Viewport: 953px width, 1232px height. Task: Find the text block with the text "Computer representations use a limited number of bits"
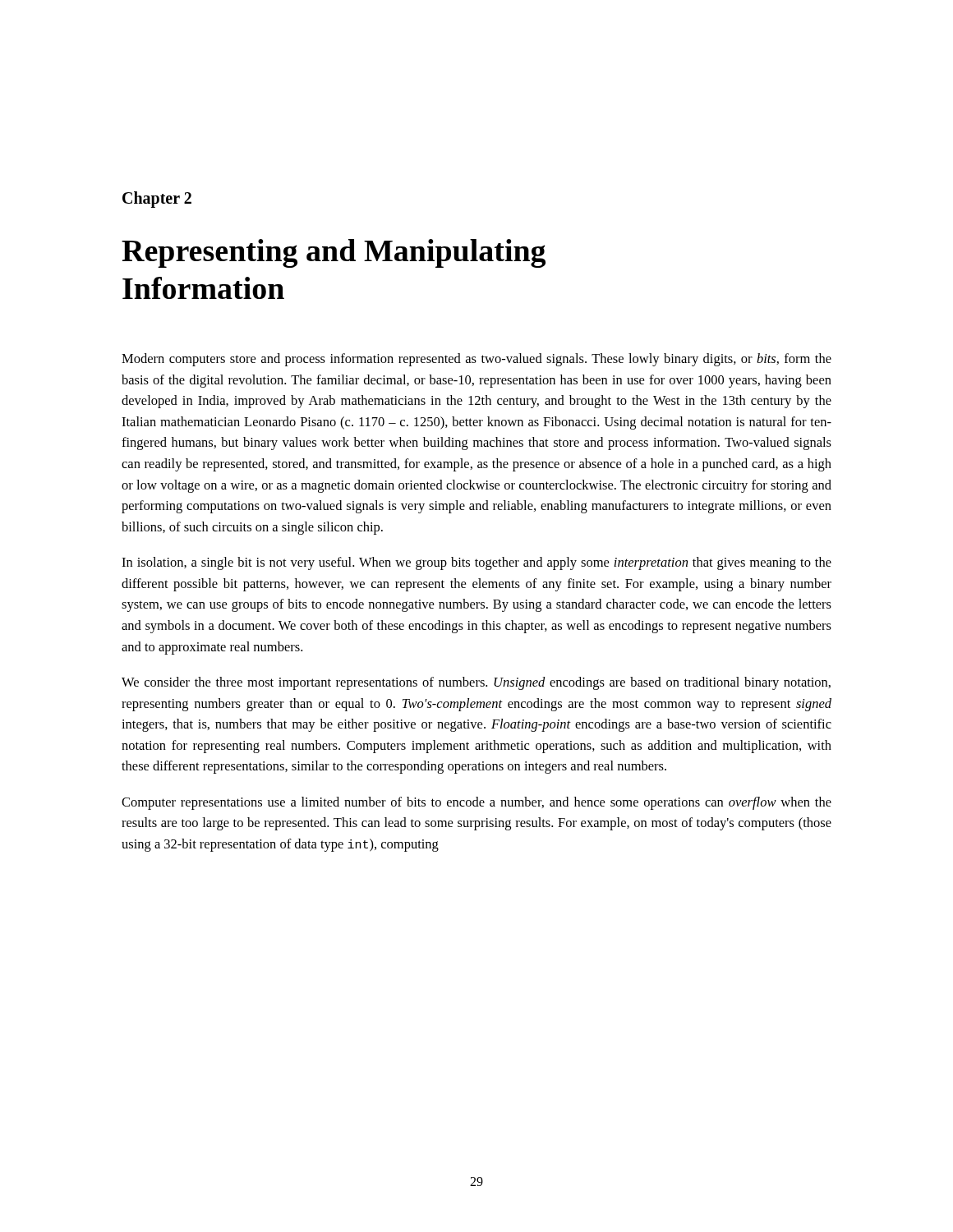pos(476,823)
